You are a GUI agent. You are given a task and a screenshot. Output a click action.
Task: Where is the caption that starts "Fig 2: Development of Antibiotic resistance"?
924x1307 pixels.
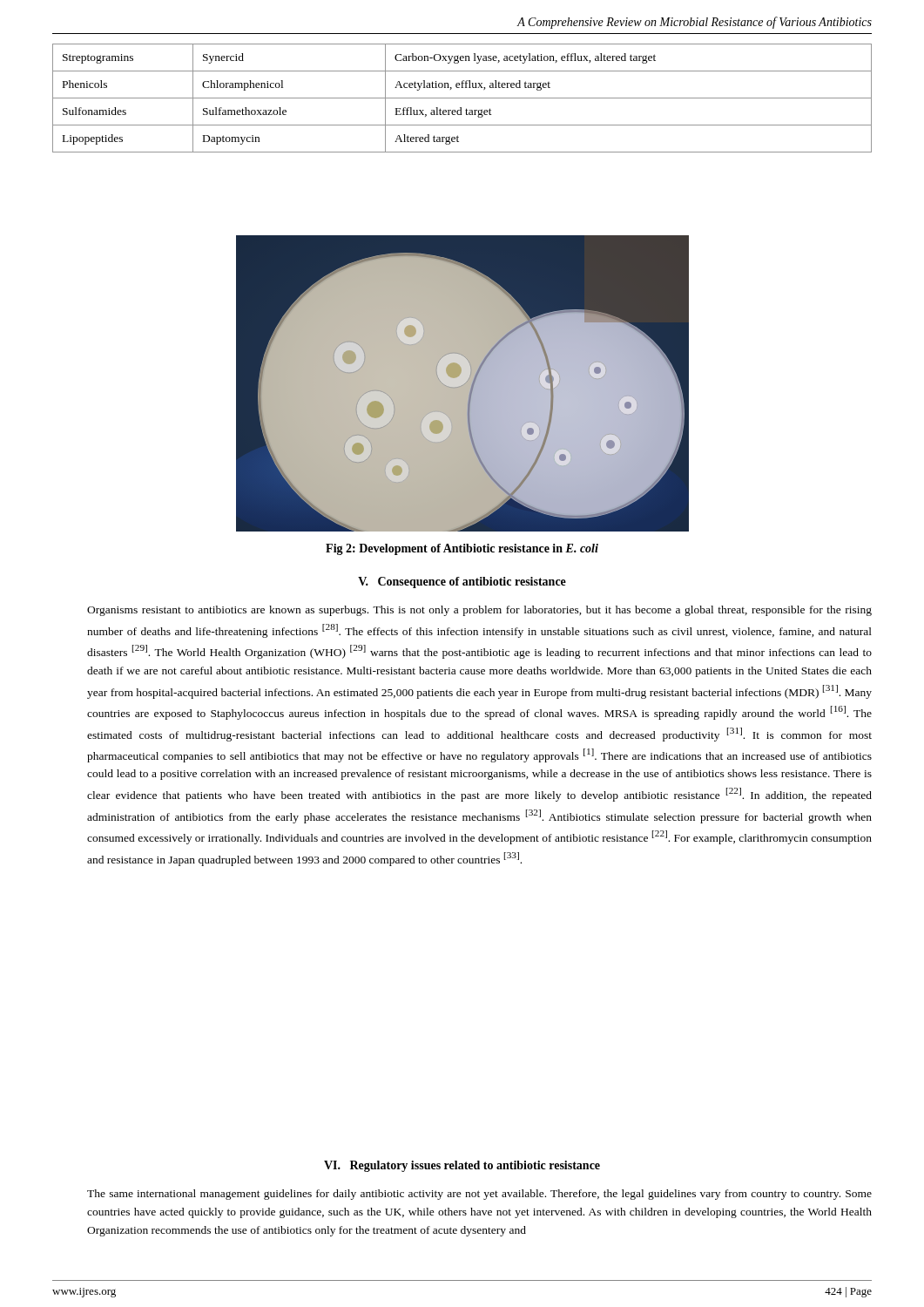[462, 549]
